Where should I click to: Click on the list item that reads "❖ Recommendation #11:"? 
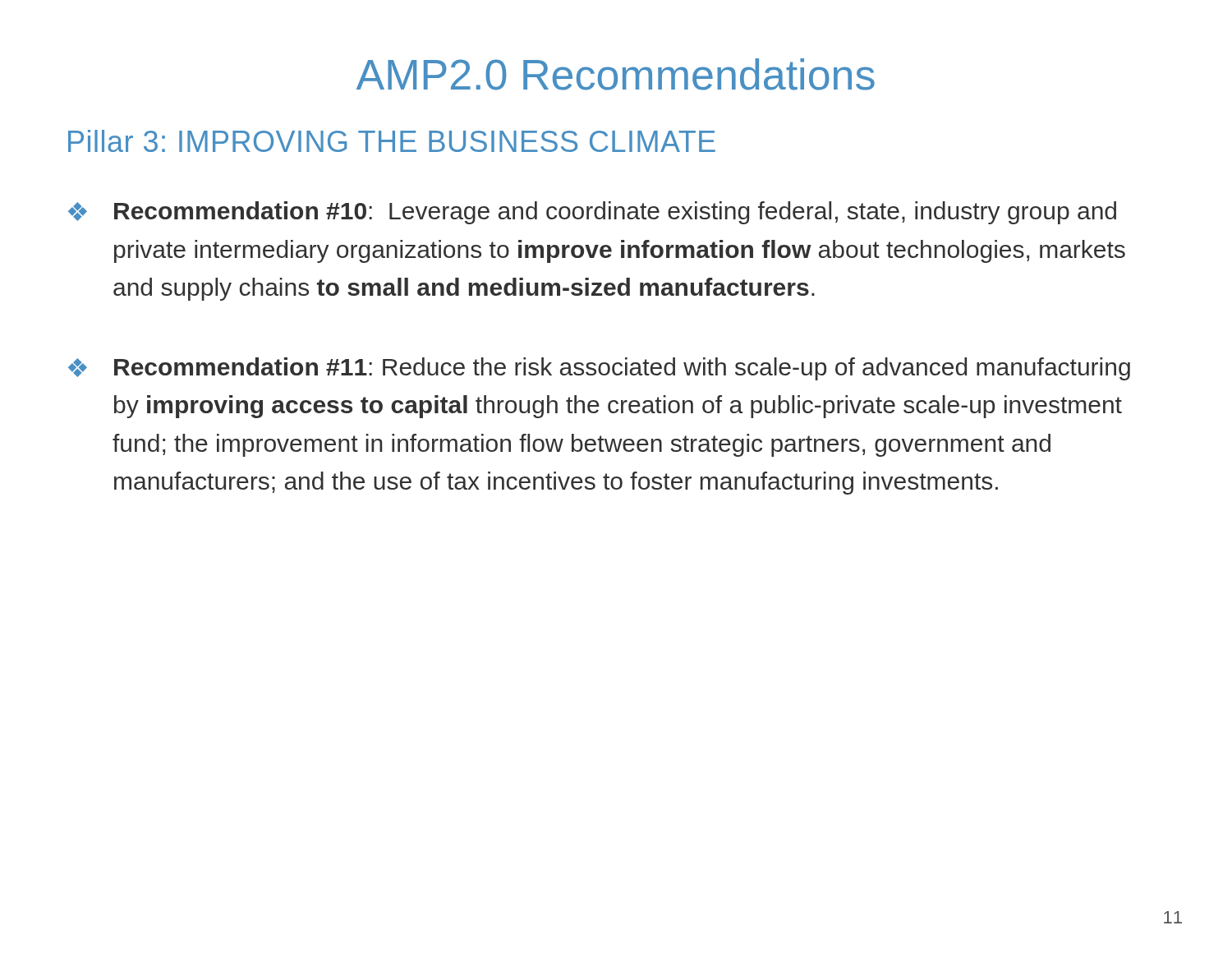(608, 425)
